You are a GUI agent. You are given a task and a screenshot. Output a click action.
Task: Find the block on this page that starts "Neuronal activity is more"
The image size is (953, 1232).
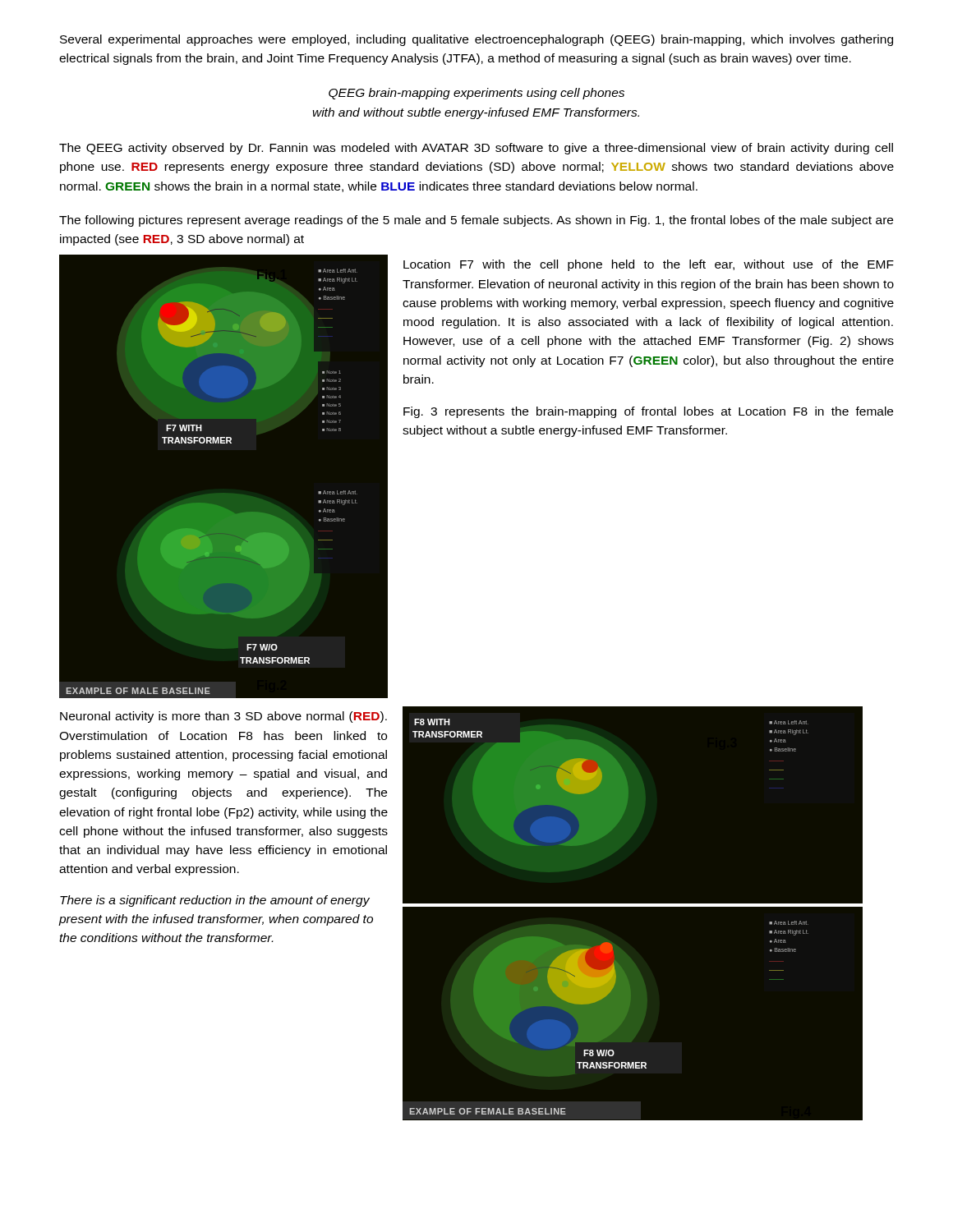[x=223, y=792]
